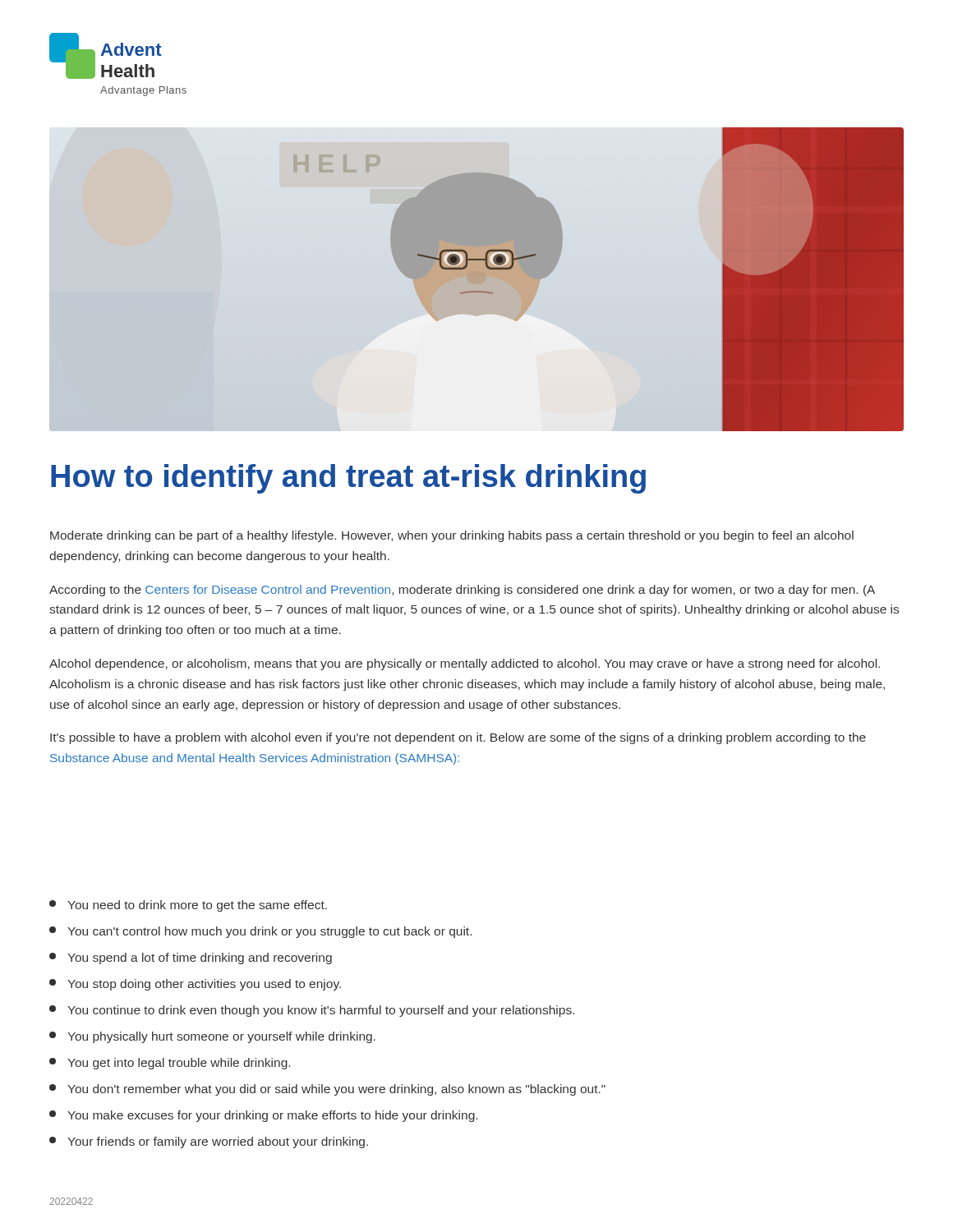Find the block on this page that starts "You stop doing"
The image size is (953, 1232).
196,984
